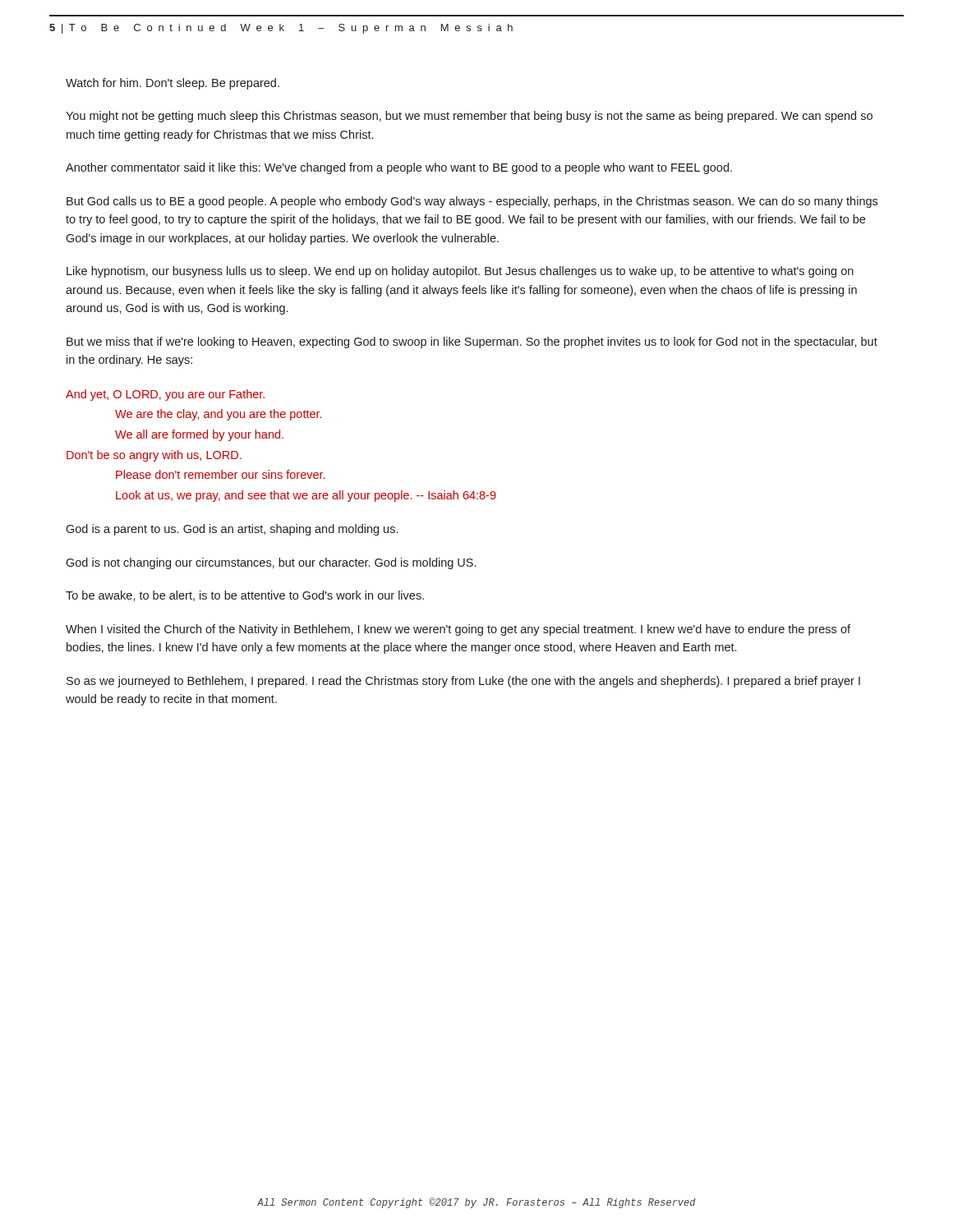953x1232 pixels.
Task: Navigate to the passage starting "Watch for him. Don't sleep. Be prepared."
Action: pos(173,83)
